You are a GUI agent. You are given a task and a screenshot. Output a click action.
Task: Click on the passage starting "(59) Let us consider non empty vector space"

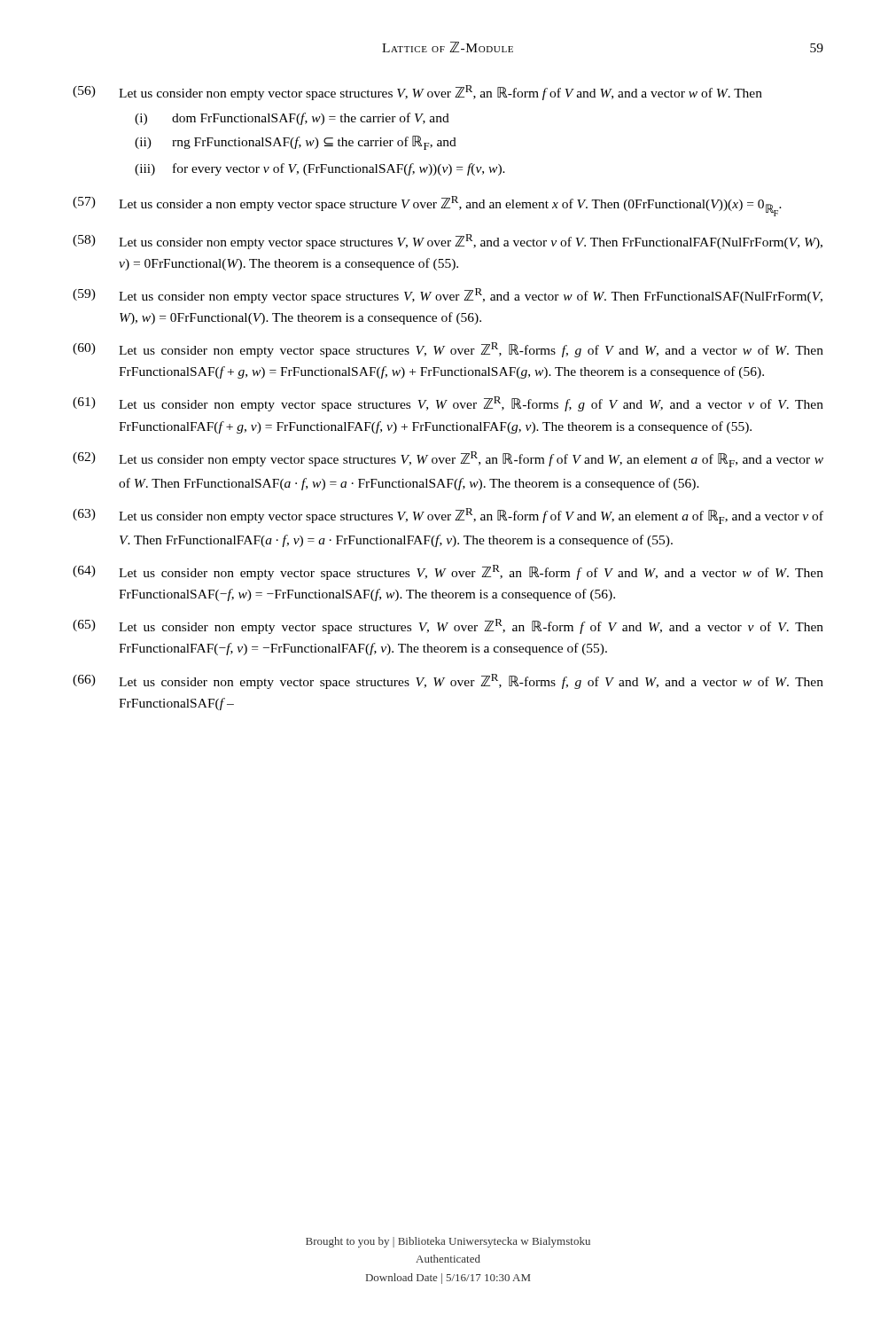[x=448, y=306]
